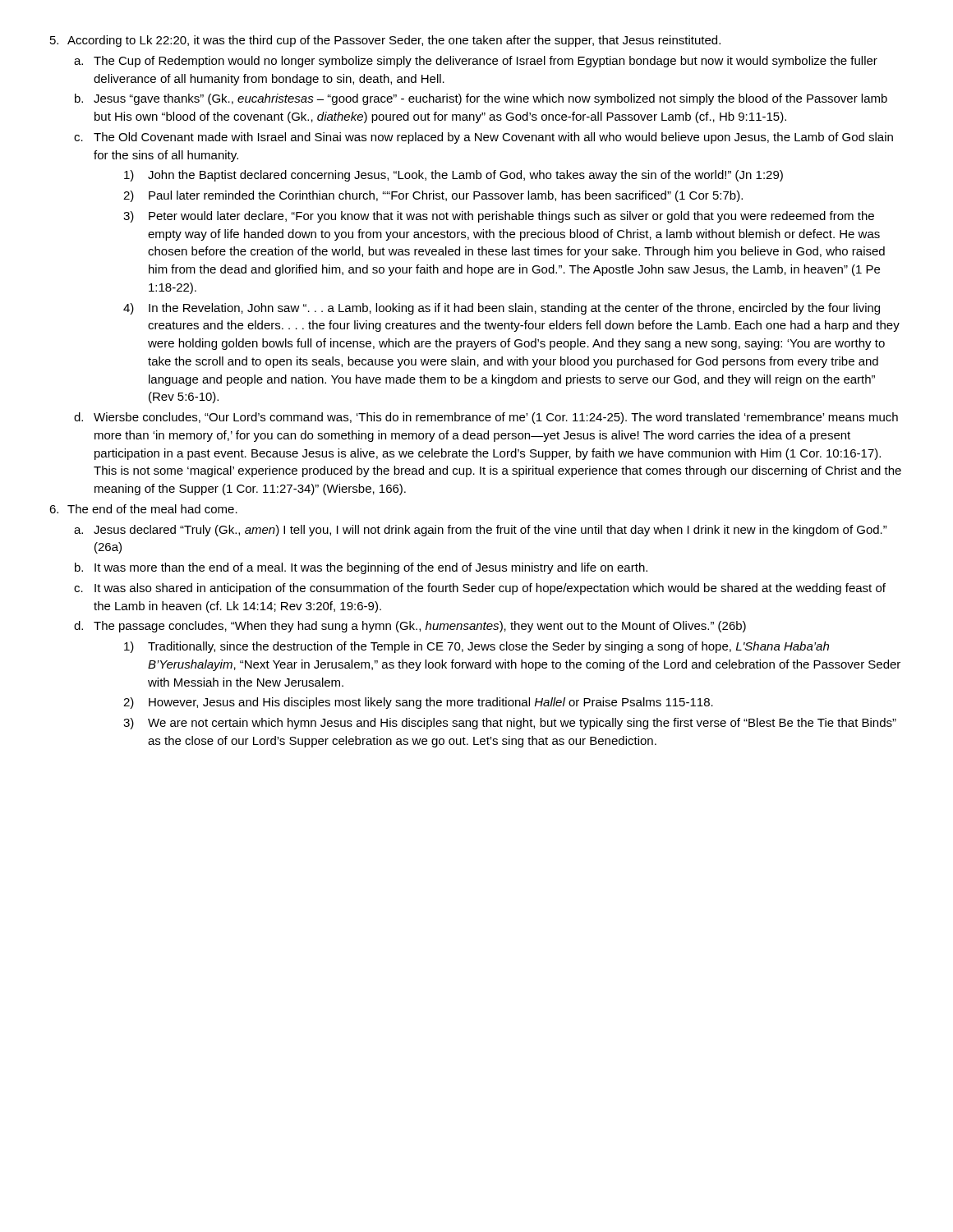Point to the block beginning "2) However, Jesus and His"

tap(513, 702)
